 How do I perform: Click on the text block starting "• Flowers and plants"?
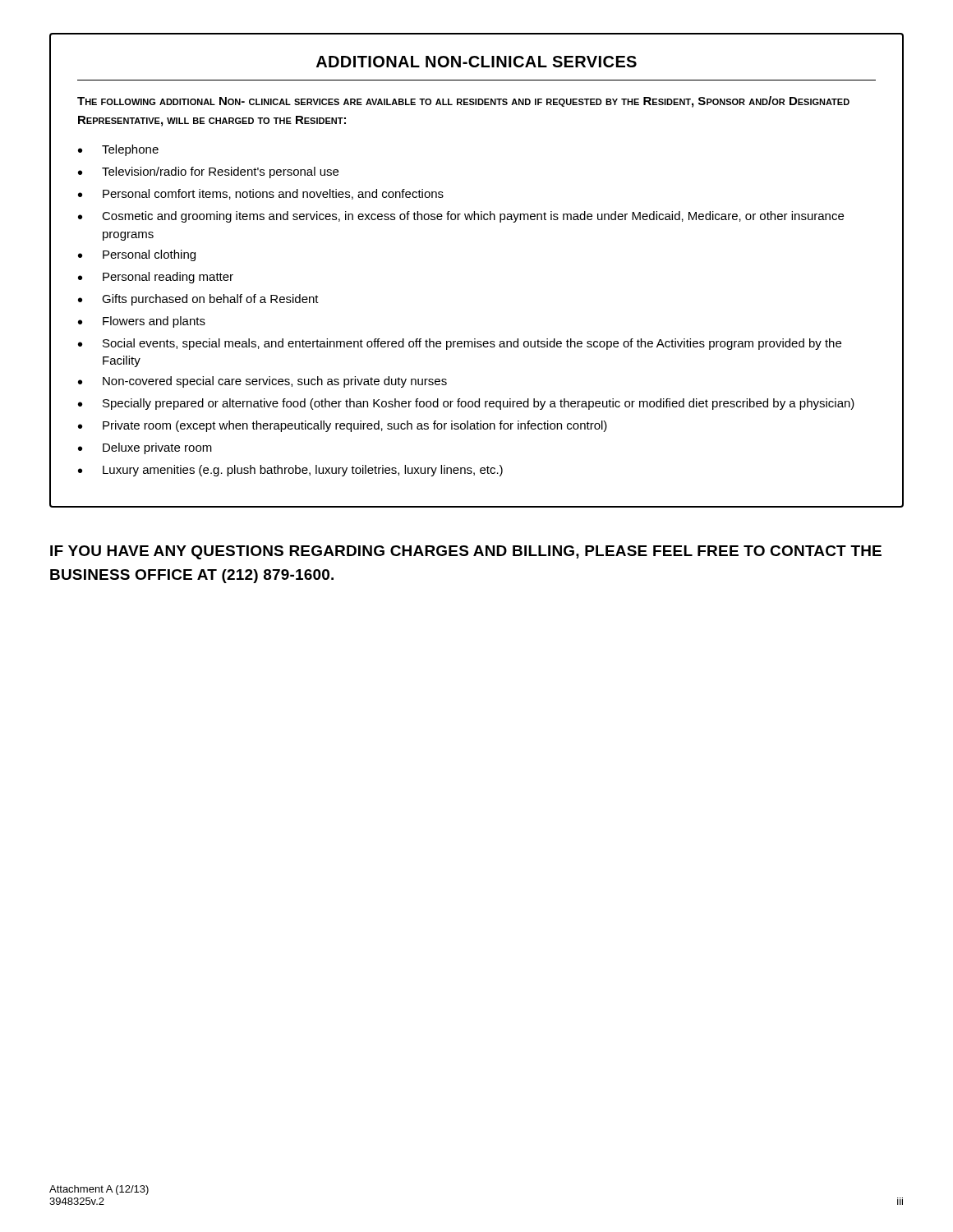click(x=141, y=322)
